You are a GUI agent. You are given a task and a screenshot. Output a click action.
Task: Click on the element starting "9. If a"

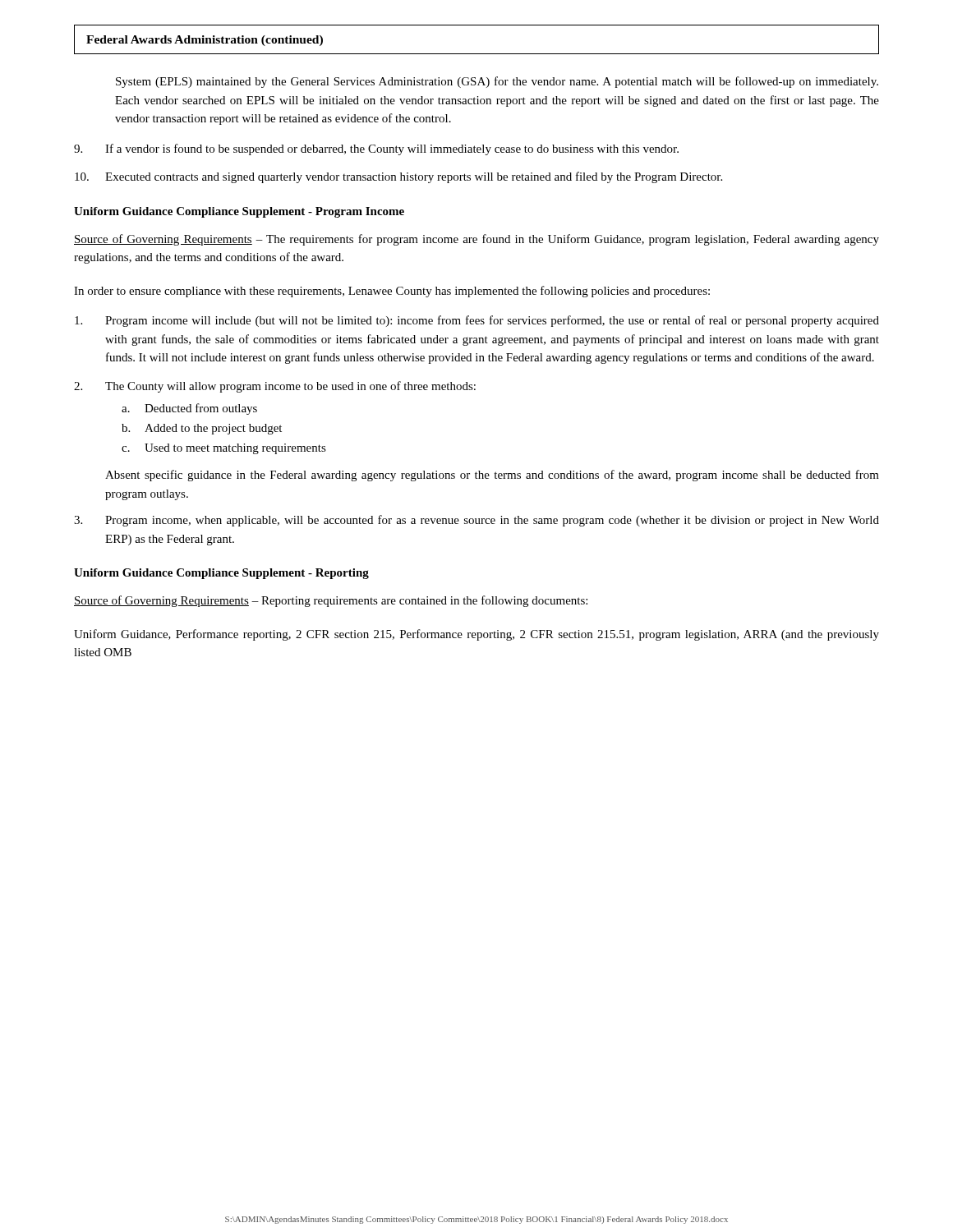(x=476, y=148)
